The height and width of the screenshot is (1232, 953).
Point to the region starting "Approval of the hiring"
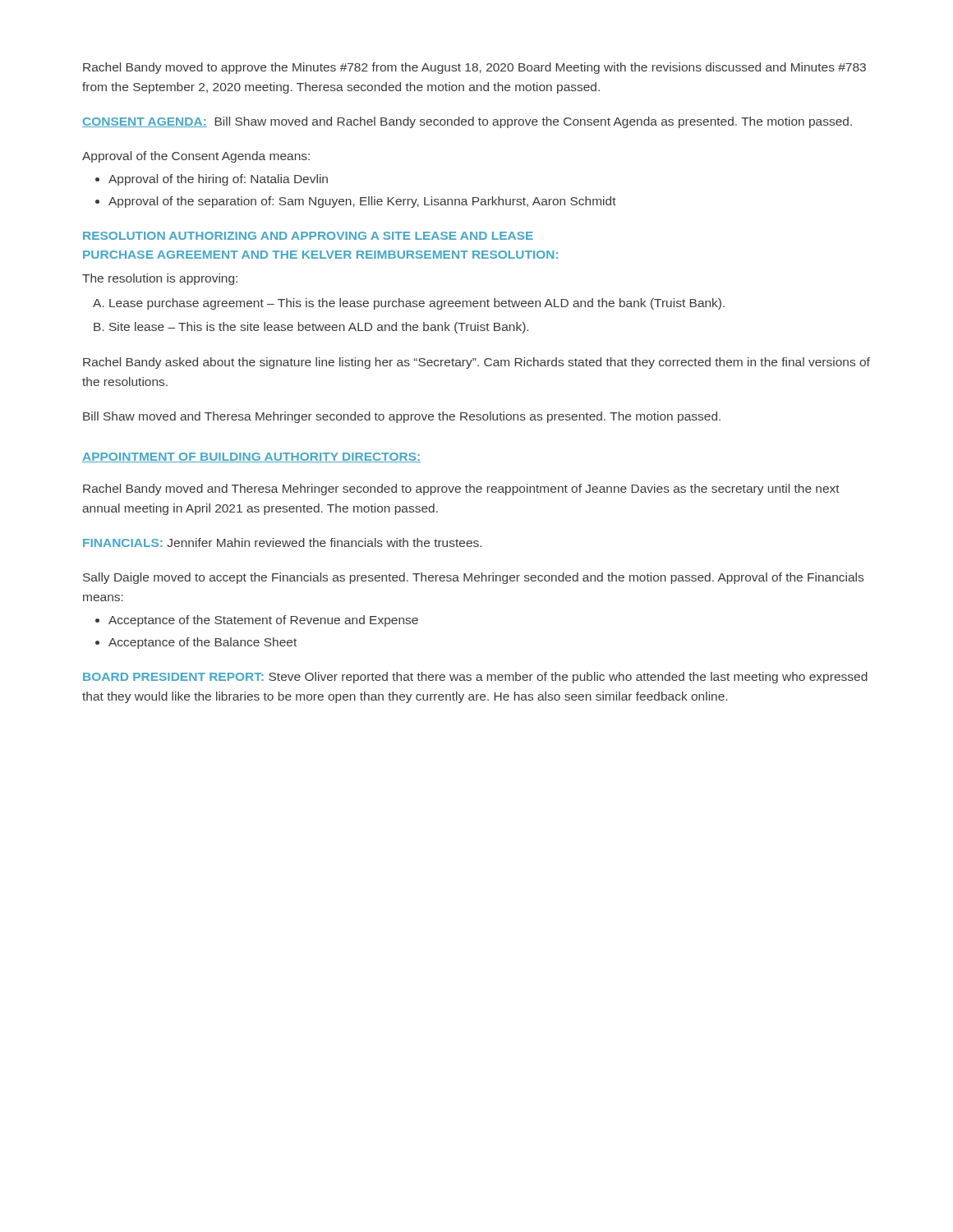[x=219, y=179]
